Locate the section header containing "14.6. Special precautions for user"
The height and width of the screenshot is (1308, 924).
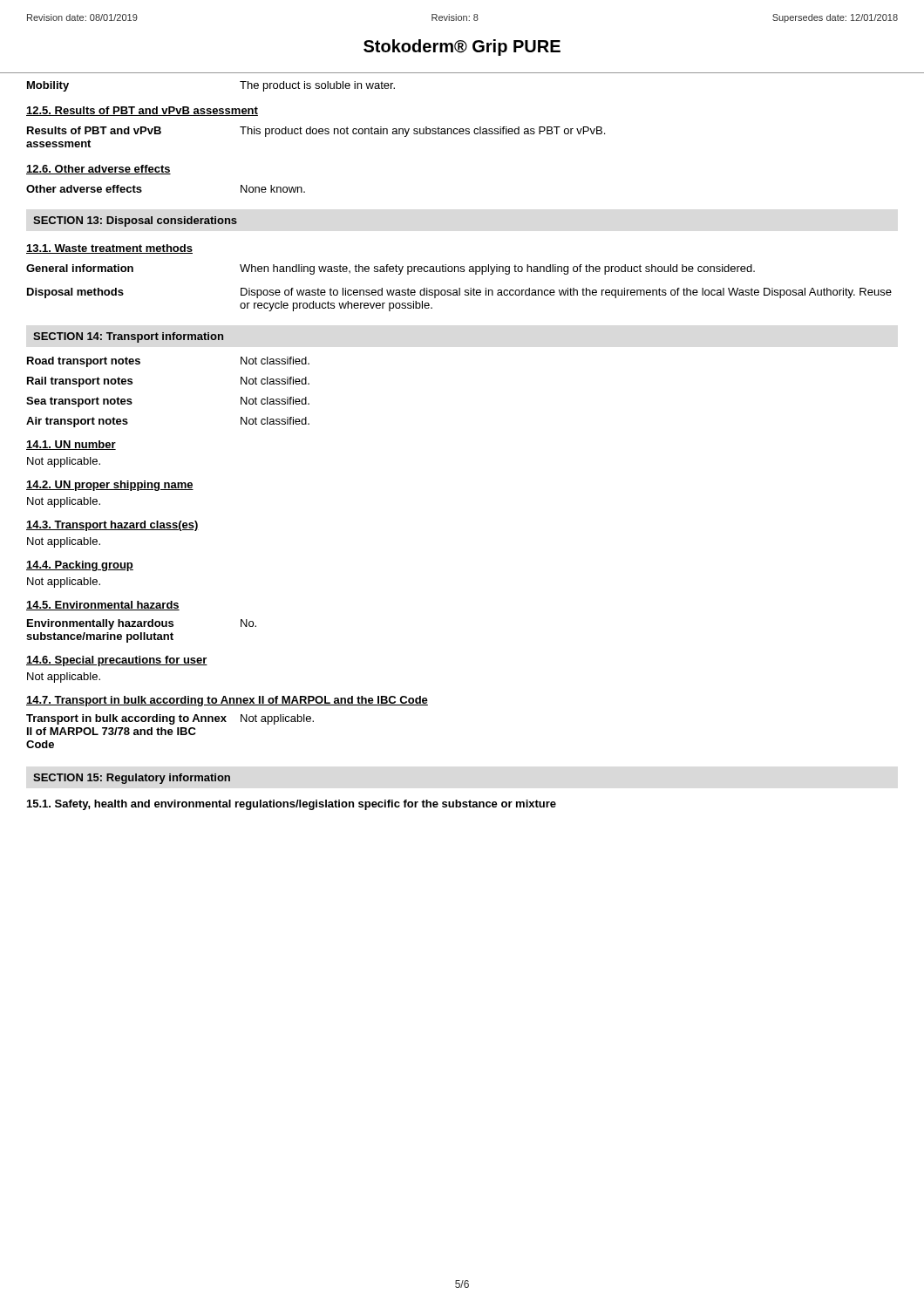point(117,660)
